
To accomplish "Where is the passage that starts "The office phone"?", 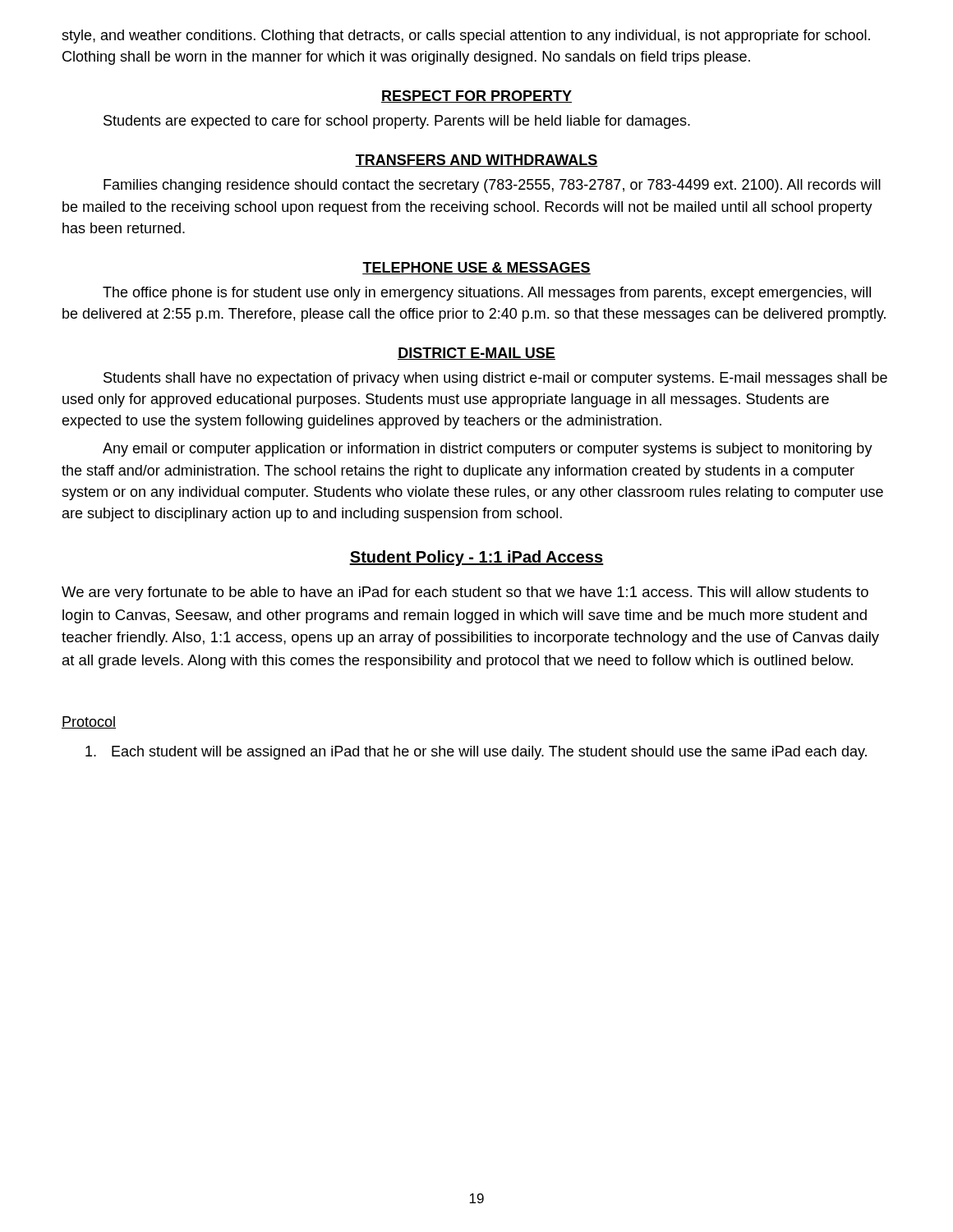I will 476,303.
